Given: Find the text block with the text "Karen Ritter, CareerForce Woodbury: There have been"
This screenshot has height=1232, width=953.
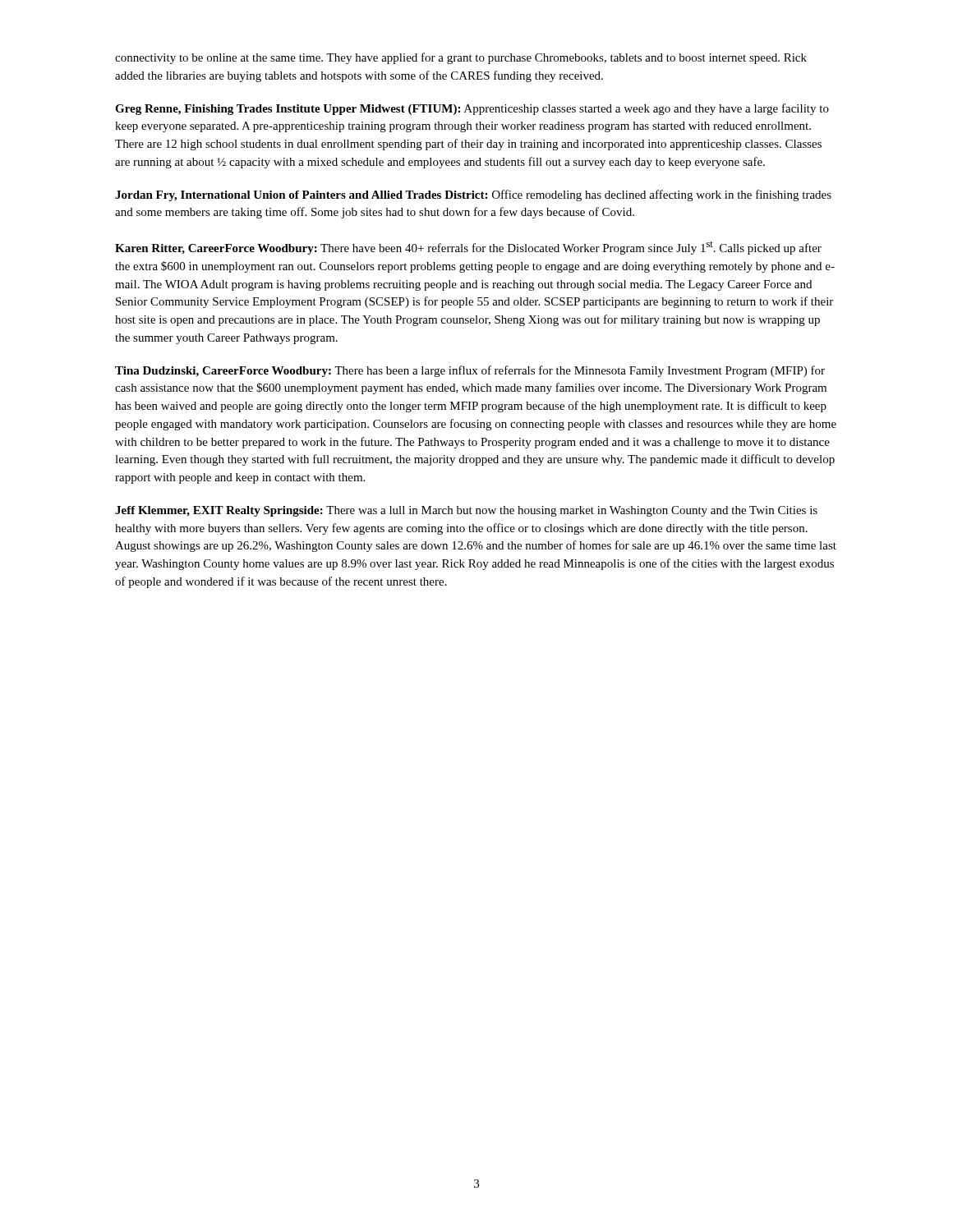Looking at the screenshot, I should pos(475,291).
